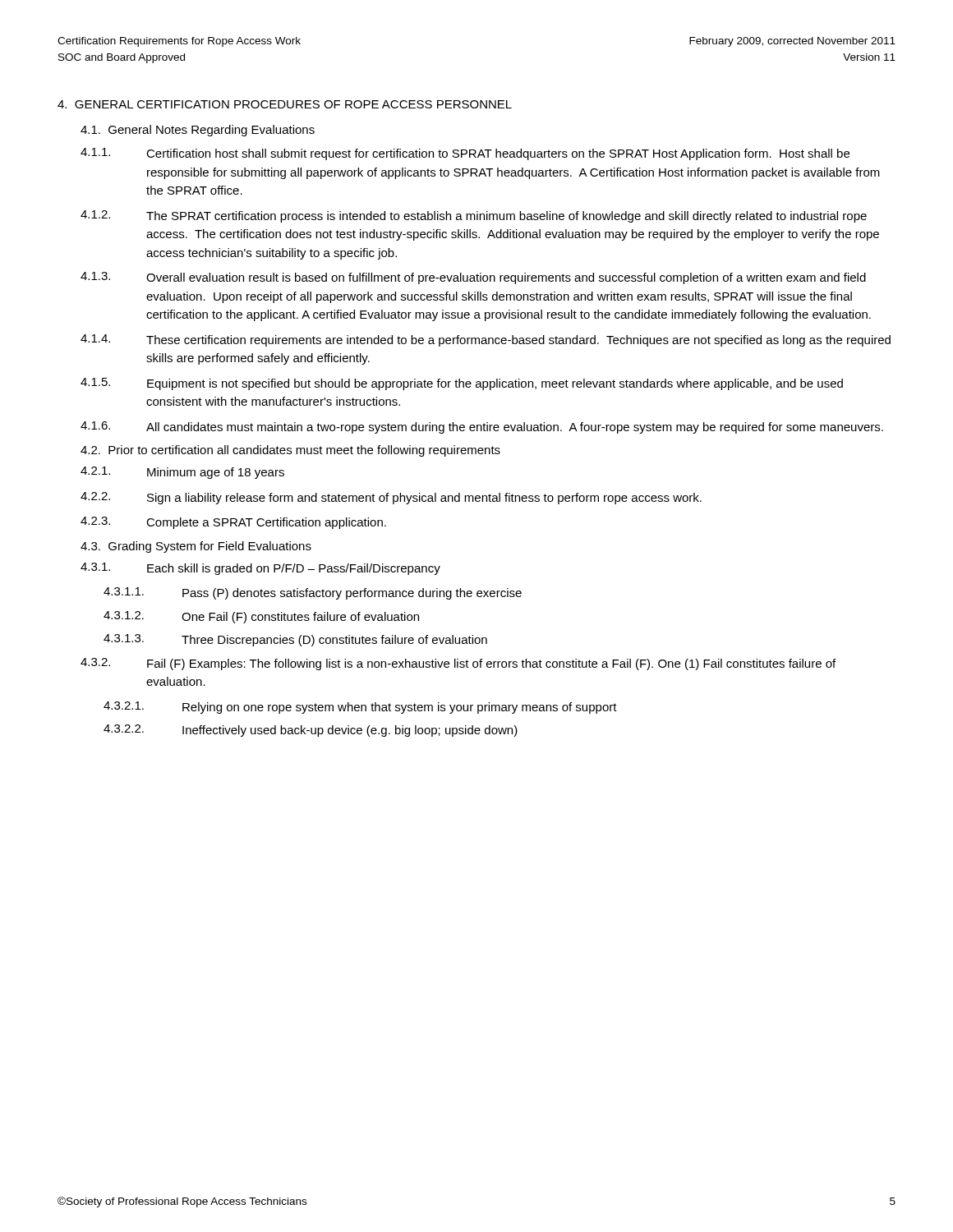
Task: Where is the passage that starts "4.1.5. Equipment is not specified"?
Action: [488, 393]
